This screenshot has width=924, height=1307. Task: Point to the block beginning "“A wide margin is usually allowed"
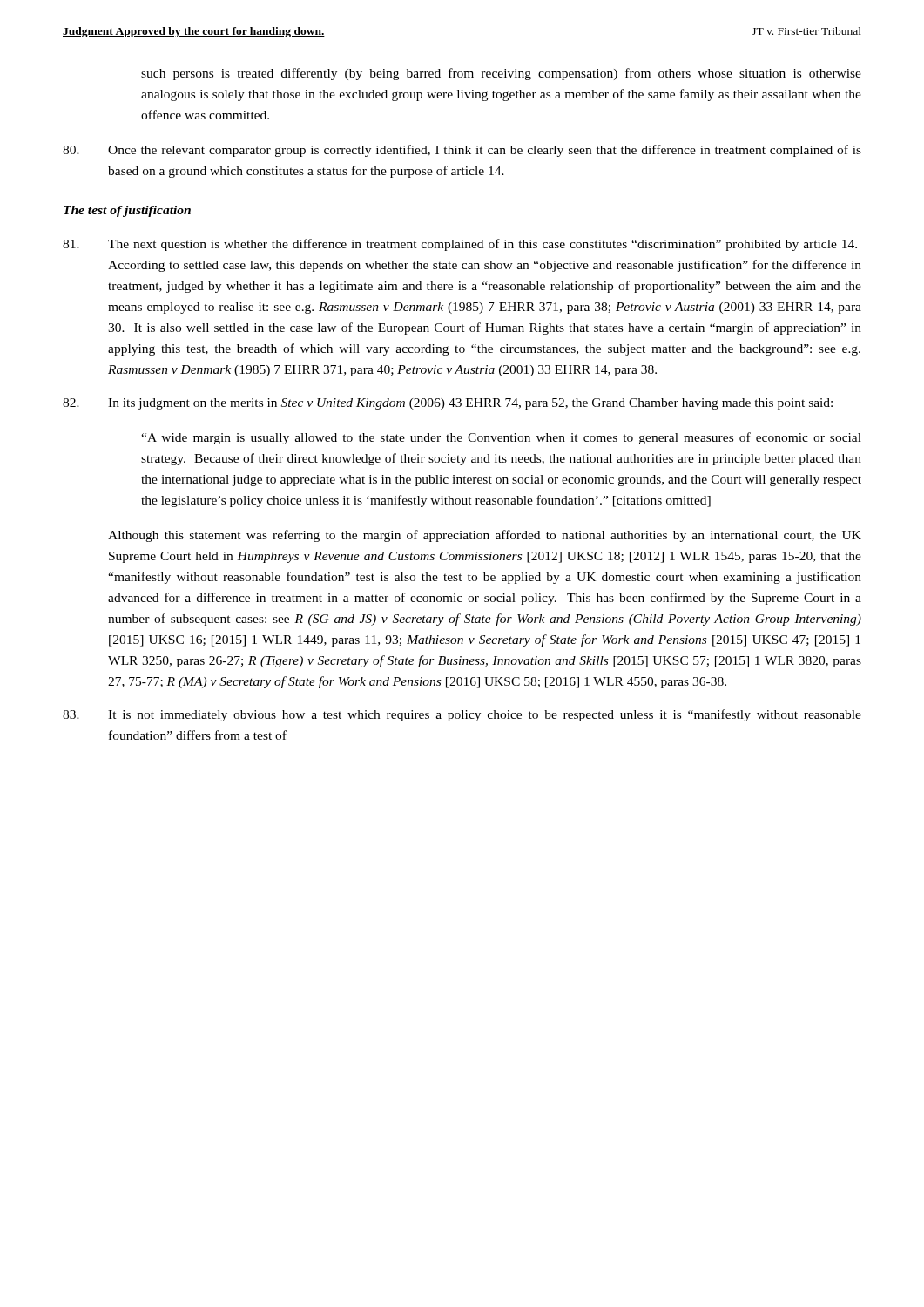click(x=501, y=468)
